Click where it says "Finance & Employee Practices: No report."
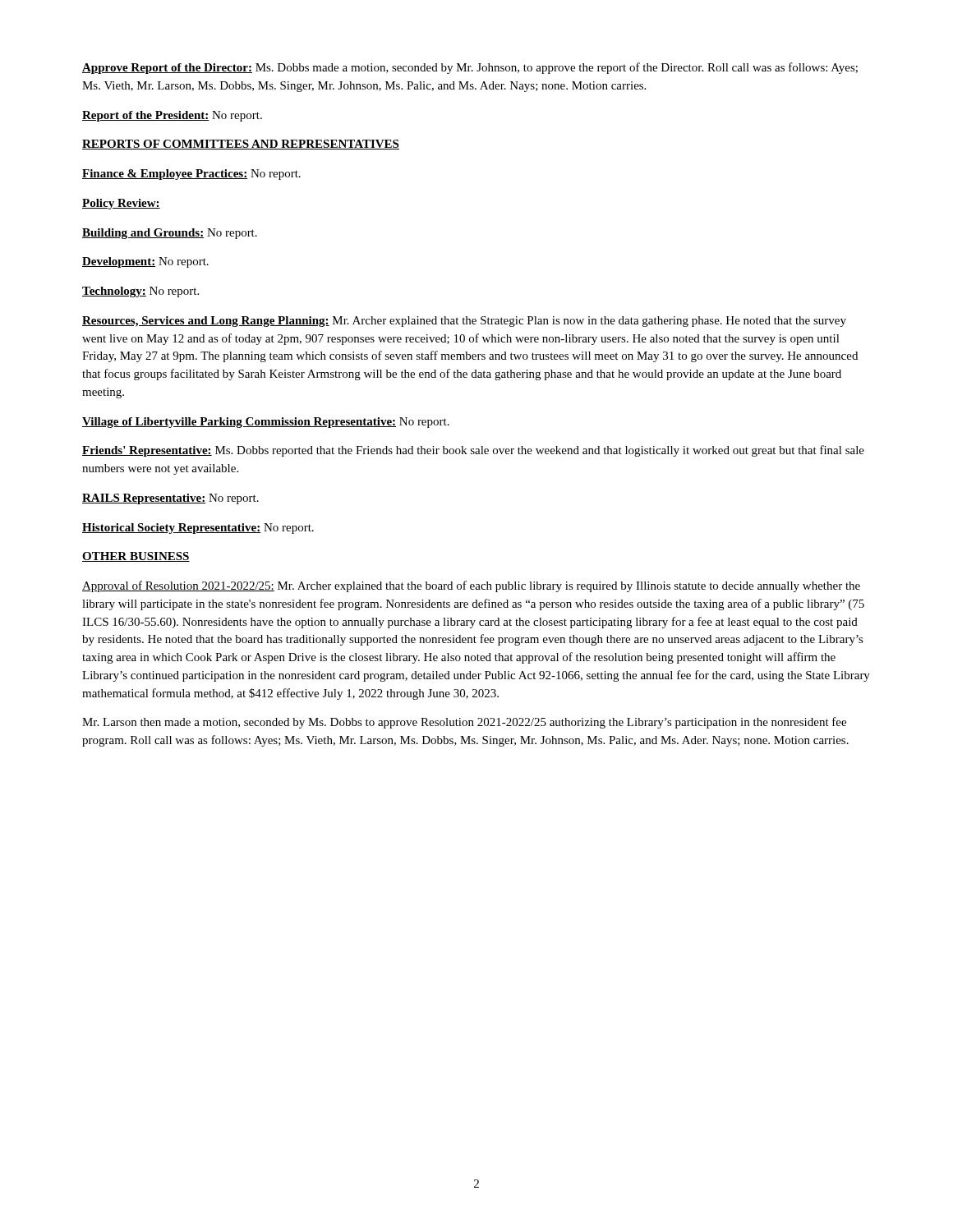Viewport: 953px width, 1232px height. (x=192, y=173)
